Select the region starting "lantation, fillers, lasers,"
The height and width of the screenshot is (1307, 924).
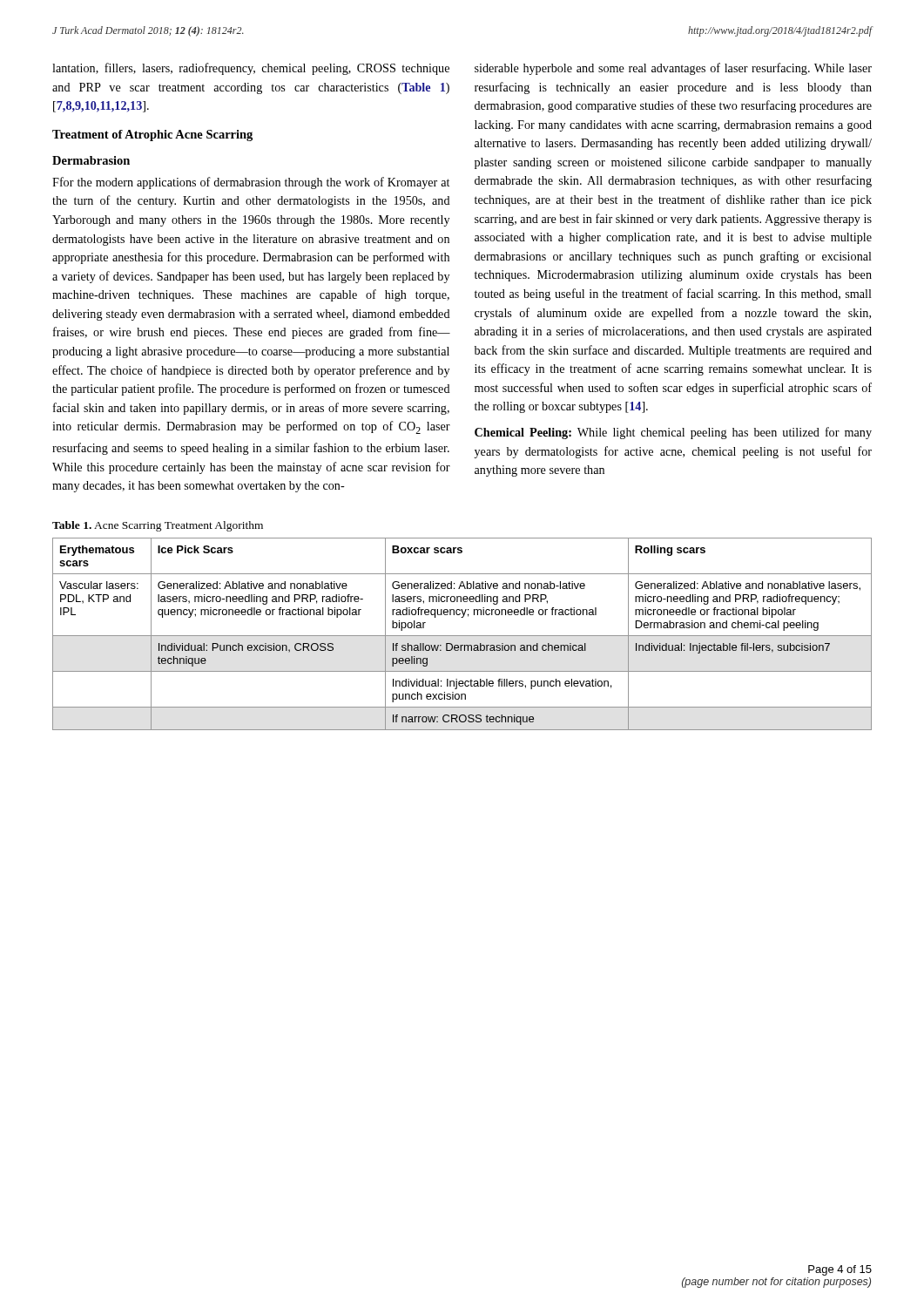pyautogui.click(x=251, y=87)
